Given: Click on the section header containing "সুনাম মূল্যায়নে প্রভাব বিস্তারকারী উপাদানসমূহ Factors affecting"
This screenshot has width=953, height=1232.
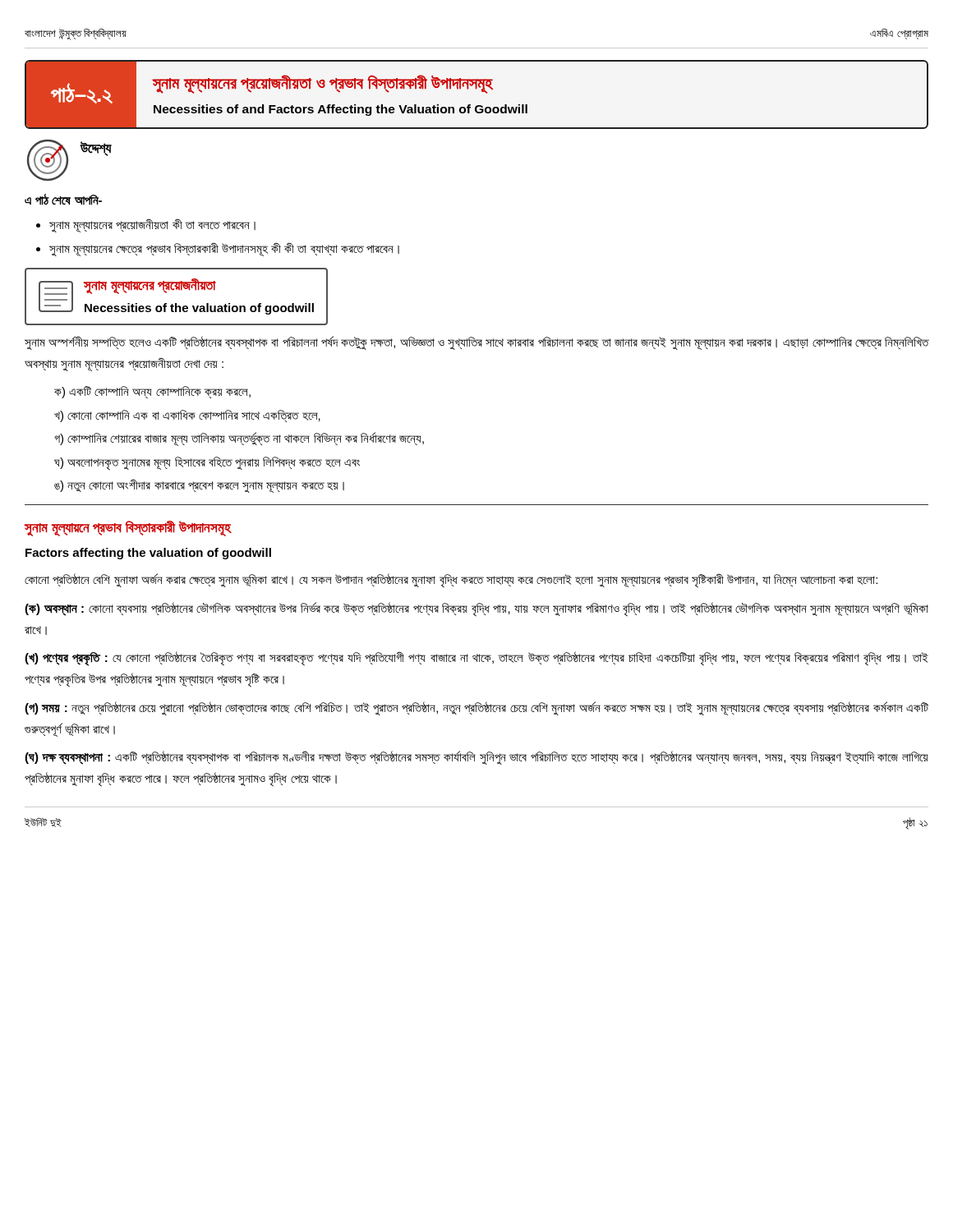Looking at the screenshot, I should click(x=128, y=529).
